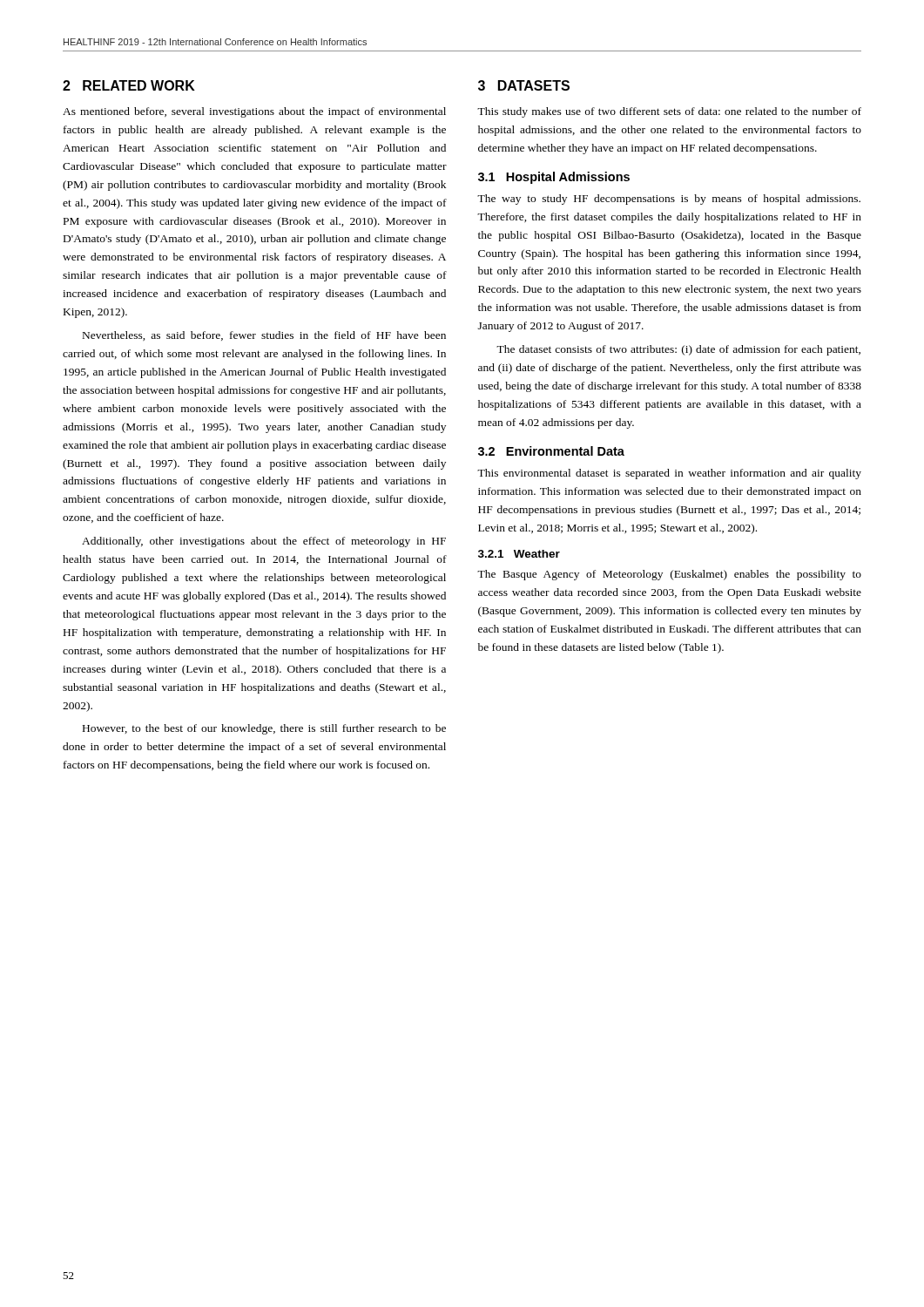
Task: Click on the region starting "As mentioned before, several investigations about"
Action: pos(255,212)
